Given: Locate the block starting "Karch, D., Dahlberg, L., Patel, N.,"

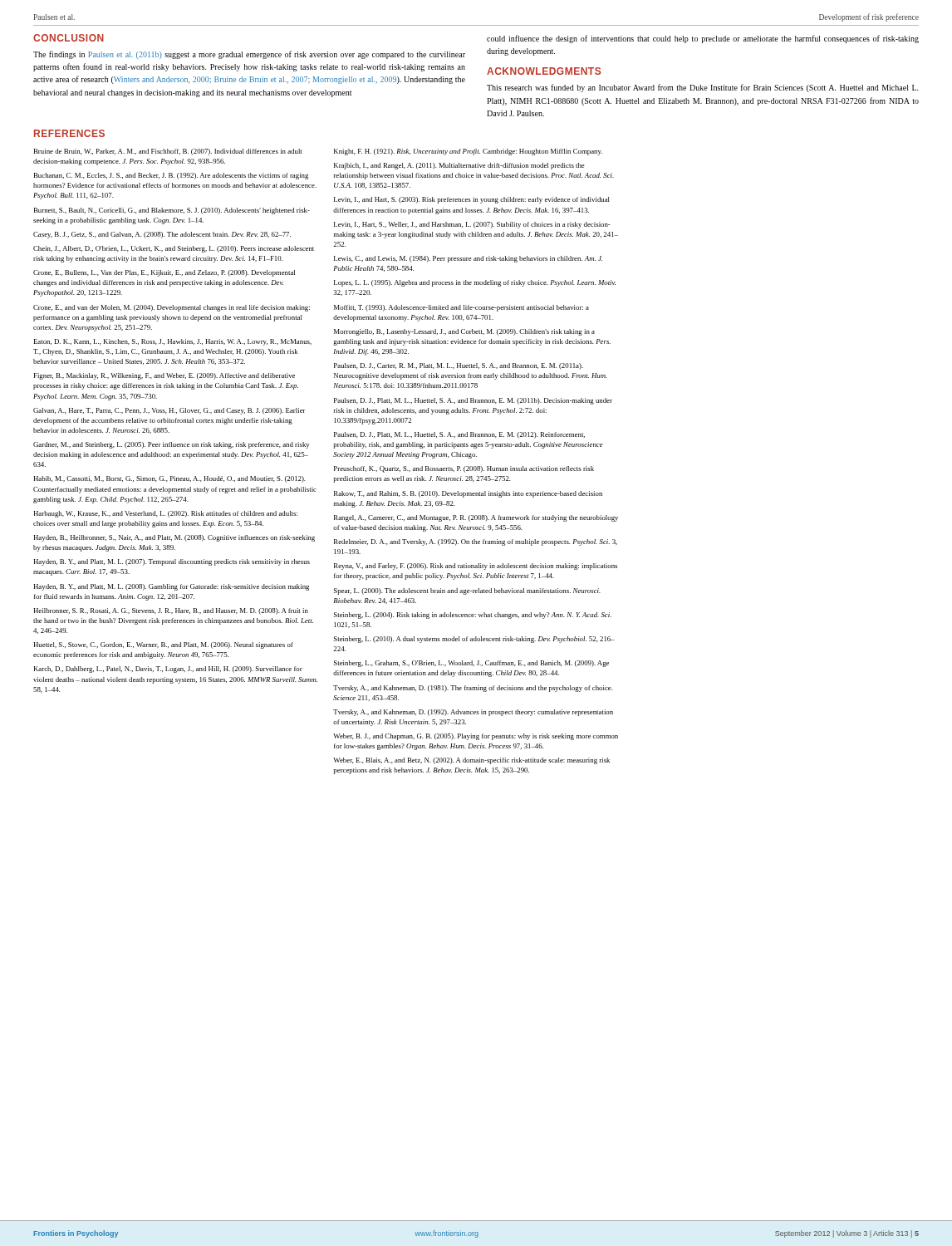Looking at the screenshot, I should (176, 679).
